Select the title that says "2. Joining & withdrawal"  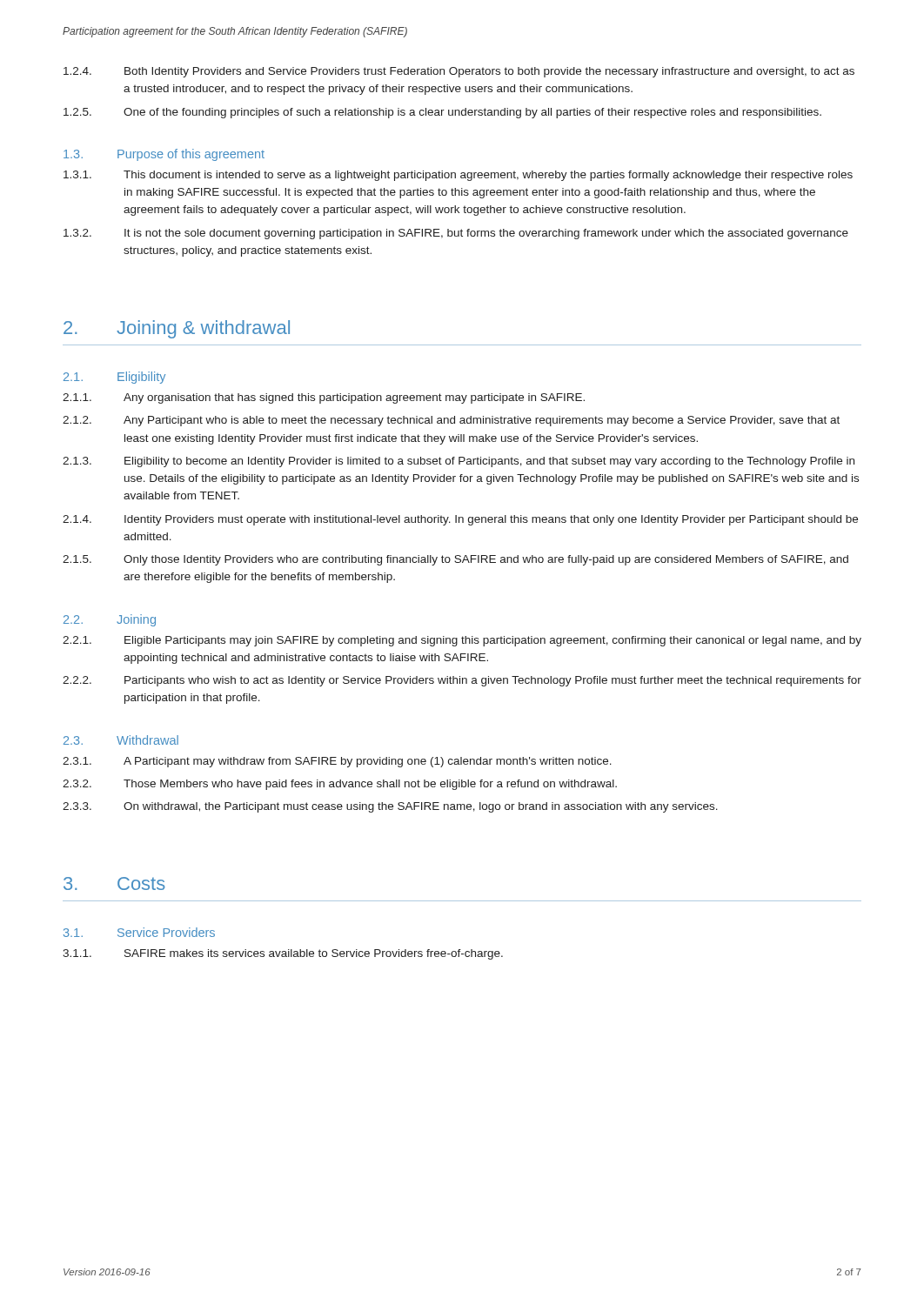click(177, 328)
